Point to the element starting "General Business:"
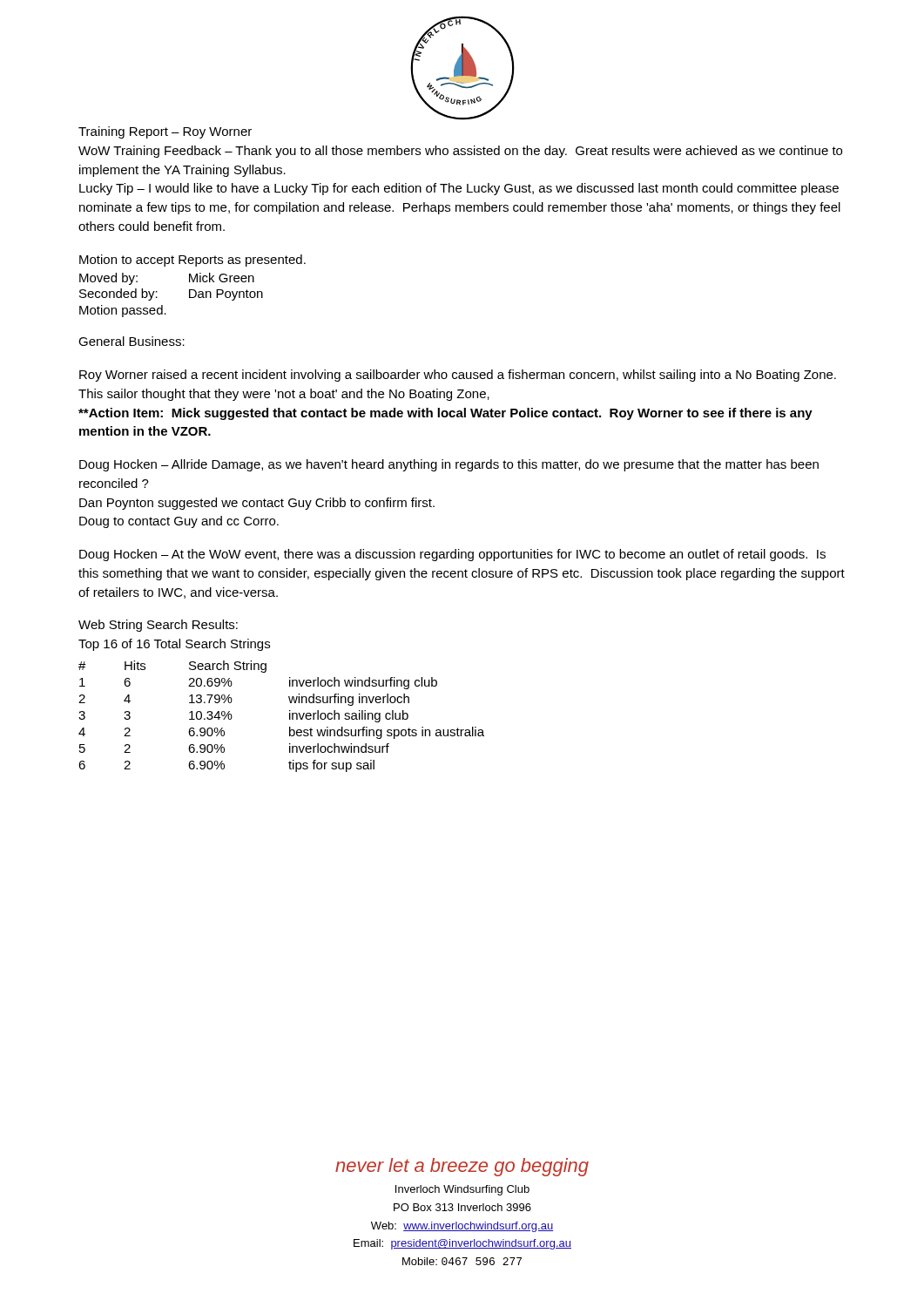924x1307 pixels. coord(132,341)
